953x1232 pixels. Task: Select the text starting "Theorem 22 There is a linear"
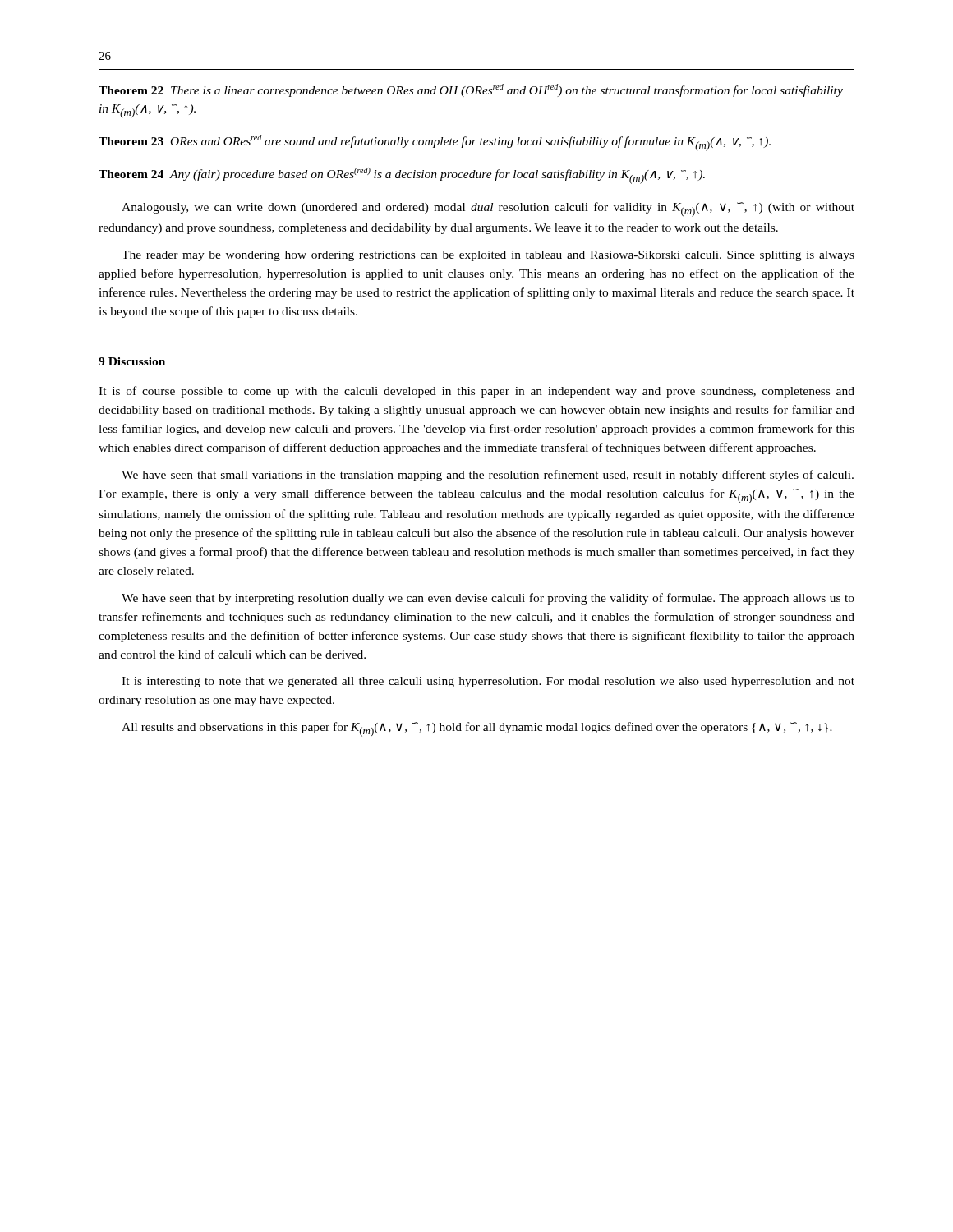point(471,100)
